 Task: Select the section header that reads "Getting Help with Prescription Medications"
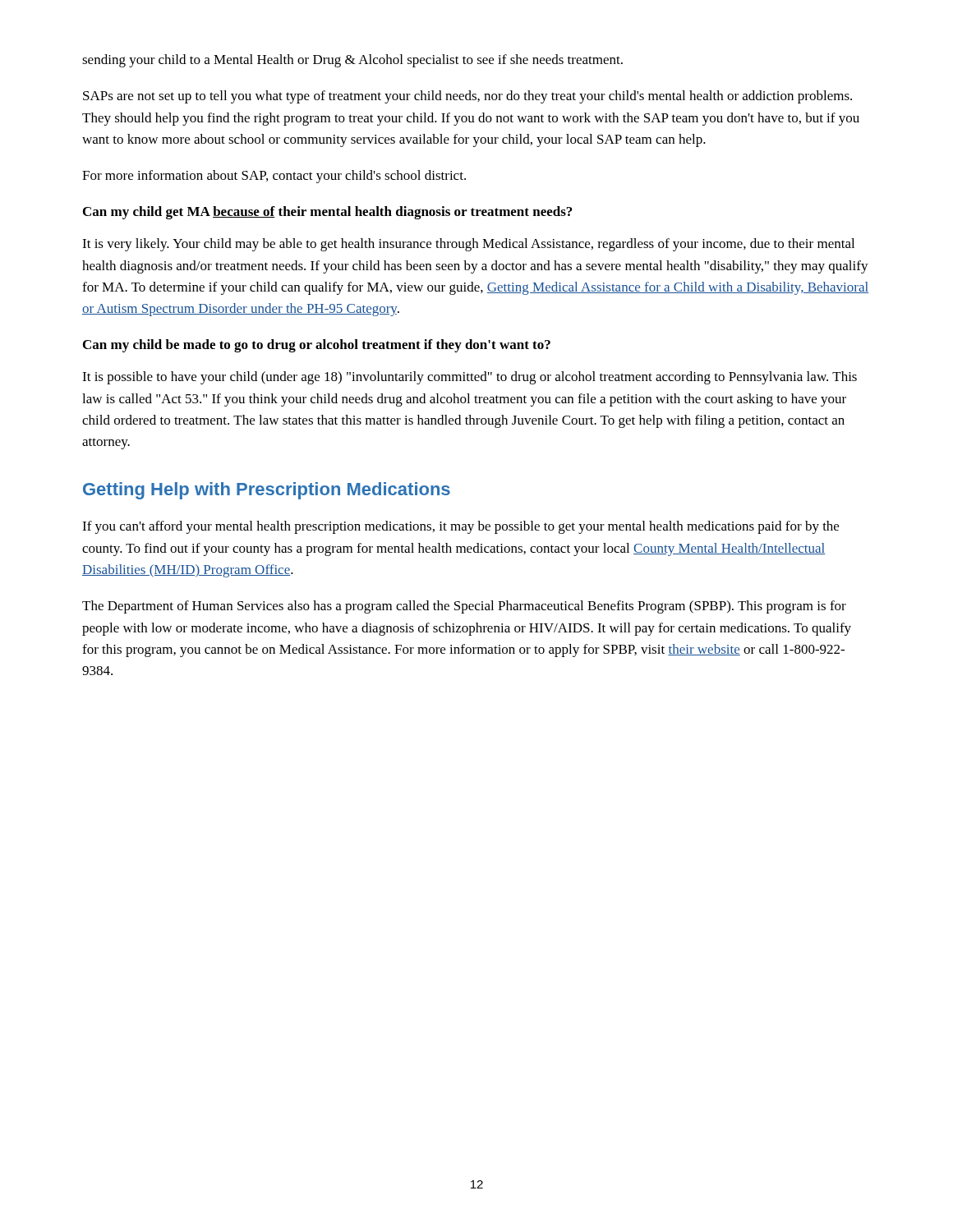pos(267,491)
